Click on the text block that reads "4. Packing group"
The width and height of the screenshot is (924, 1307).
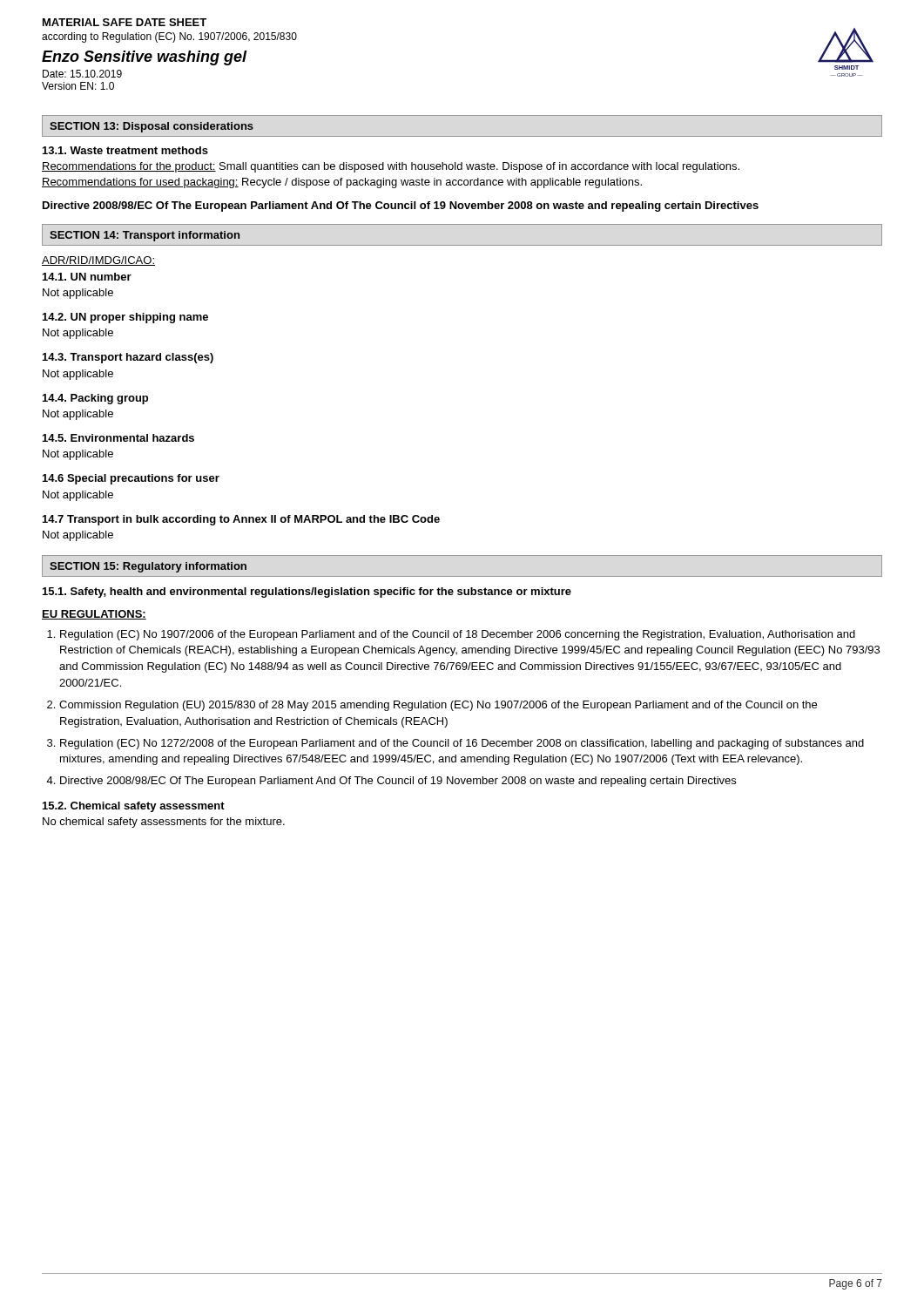[x=95, y=405]
